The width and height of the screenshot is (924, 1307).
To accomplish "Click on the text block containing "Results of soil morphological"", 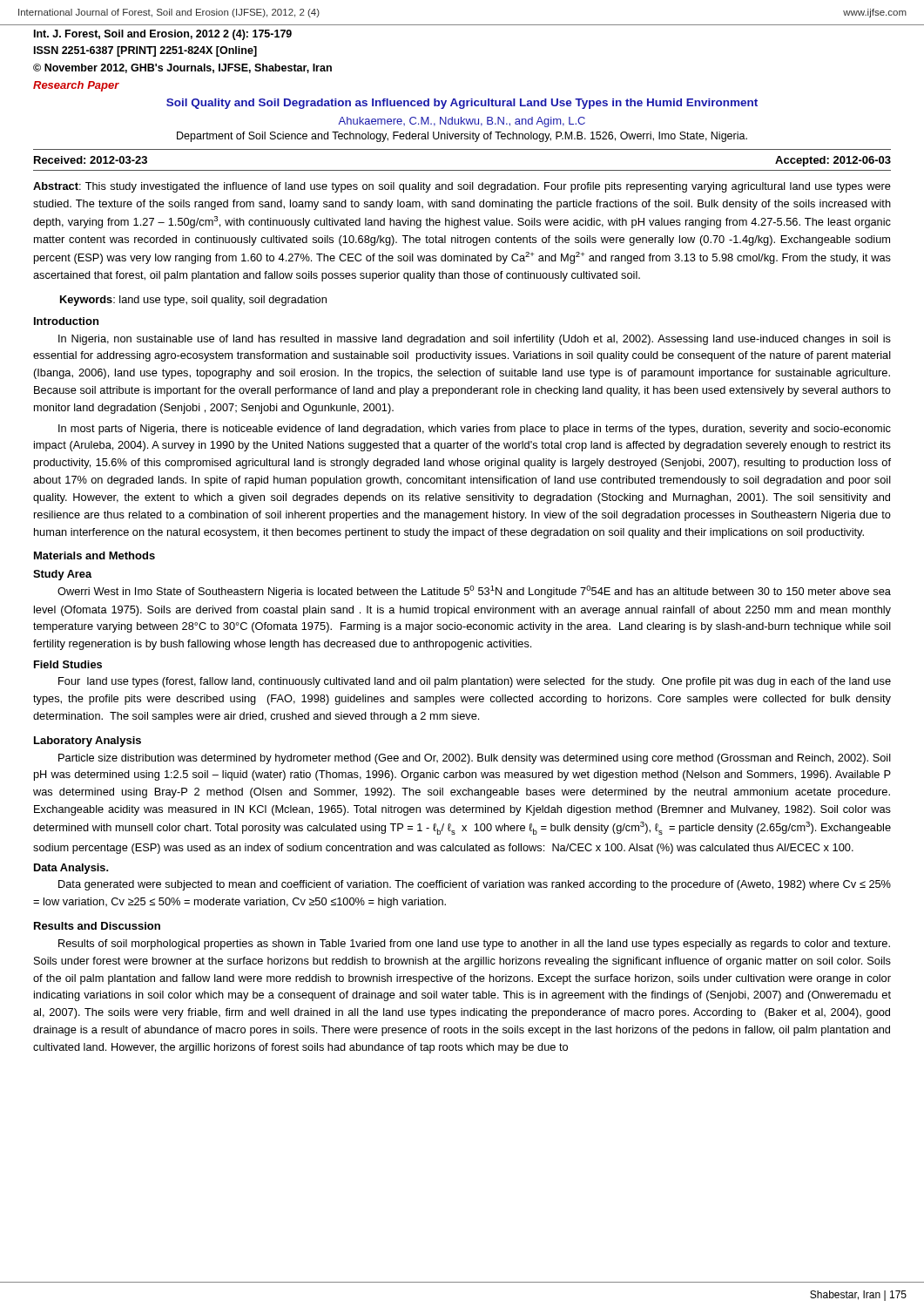I will coord(462,995).
